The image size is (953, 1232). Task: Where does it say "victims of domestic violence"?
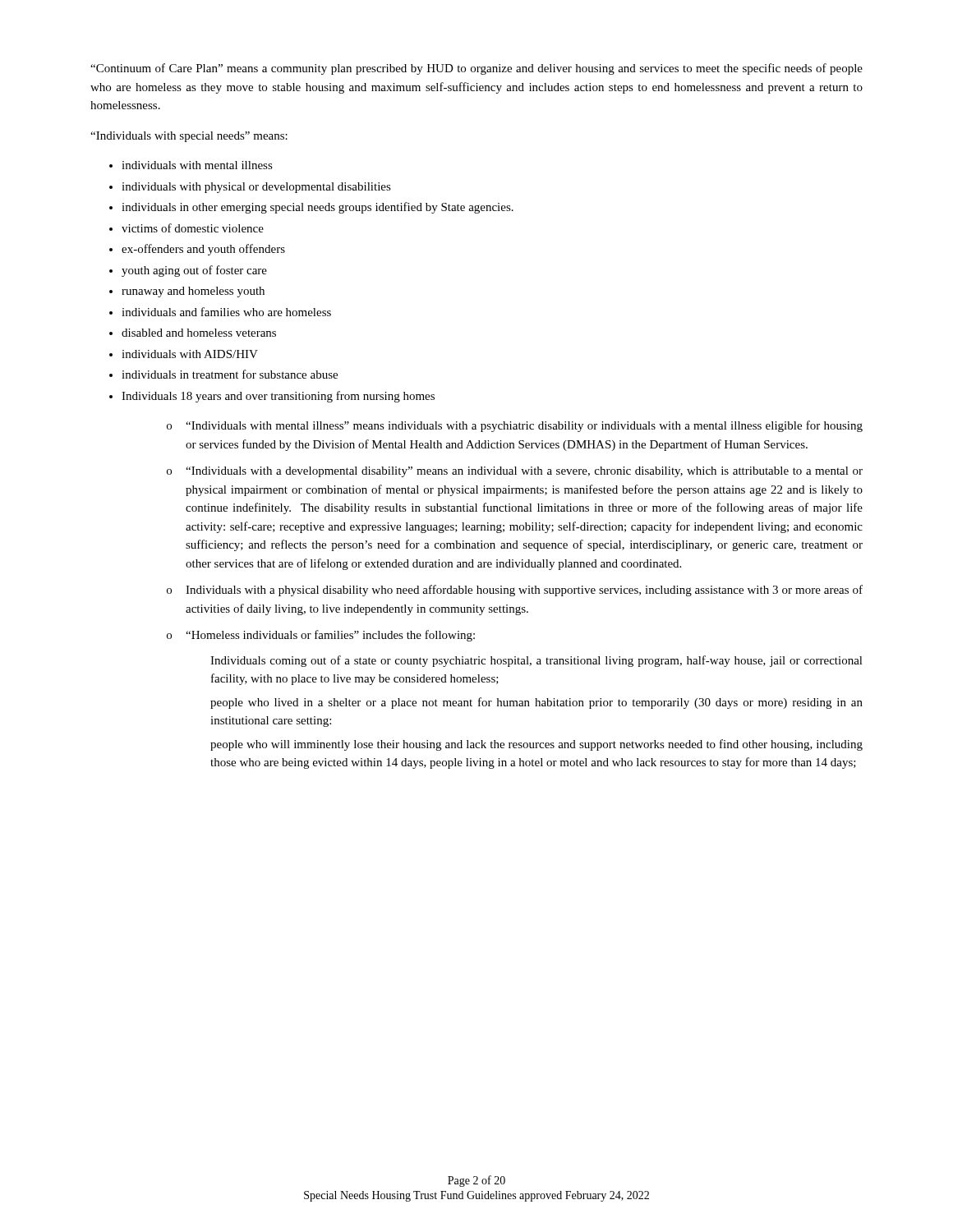point(193,228)
